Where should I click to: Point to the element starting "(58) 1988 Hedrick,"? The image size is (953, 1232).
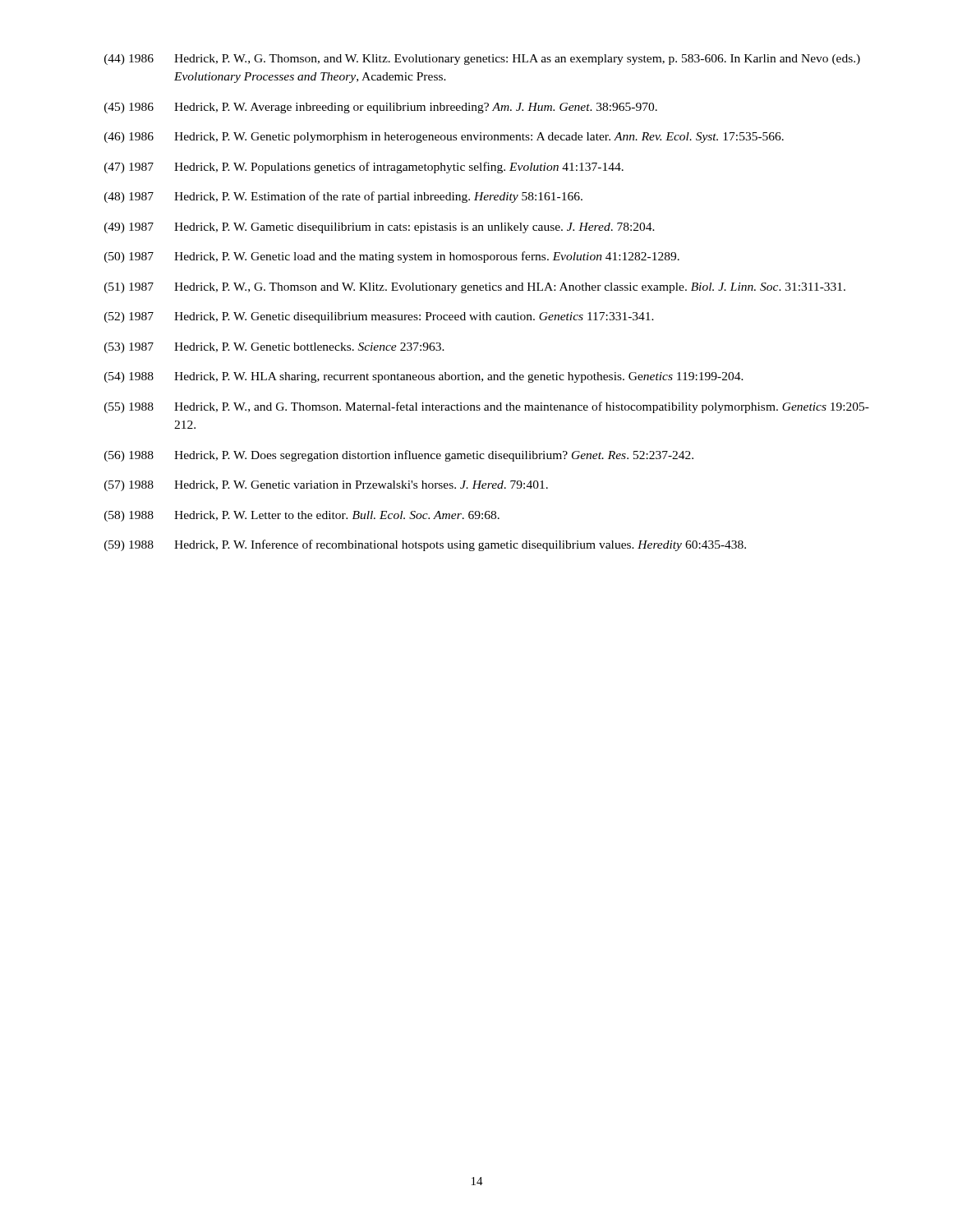[476, 515]
